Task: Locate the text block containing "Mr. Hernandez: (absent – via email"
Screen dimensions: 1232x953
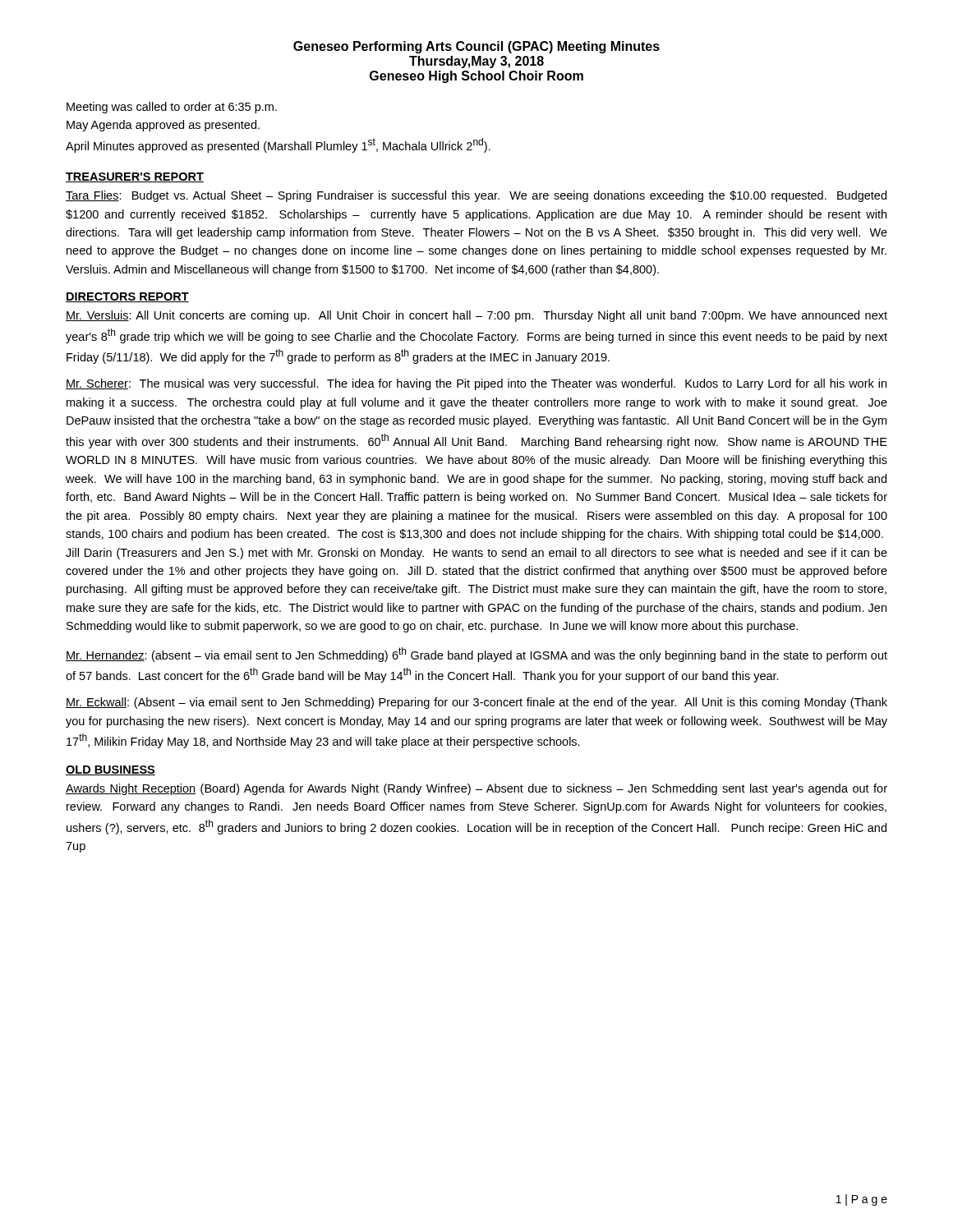Action: coord(476,664)
